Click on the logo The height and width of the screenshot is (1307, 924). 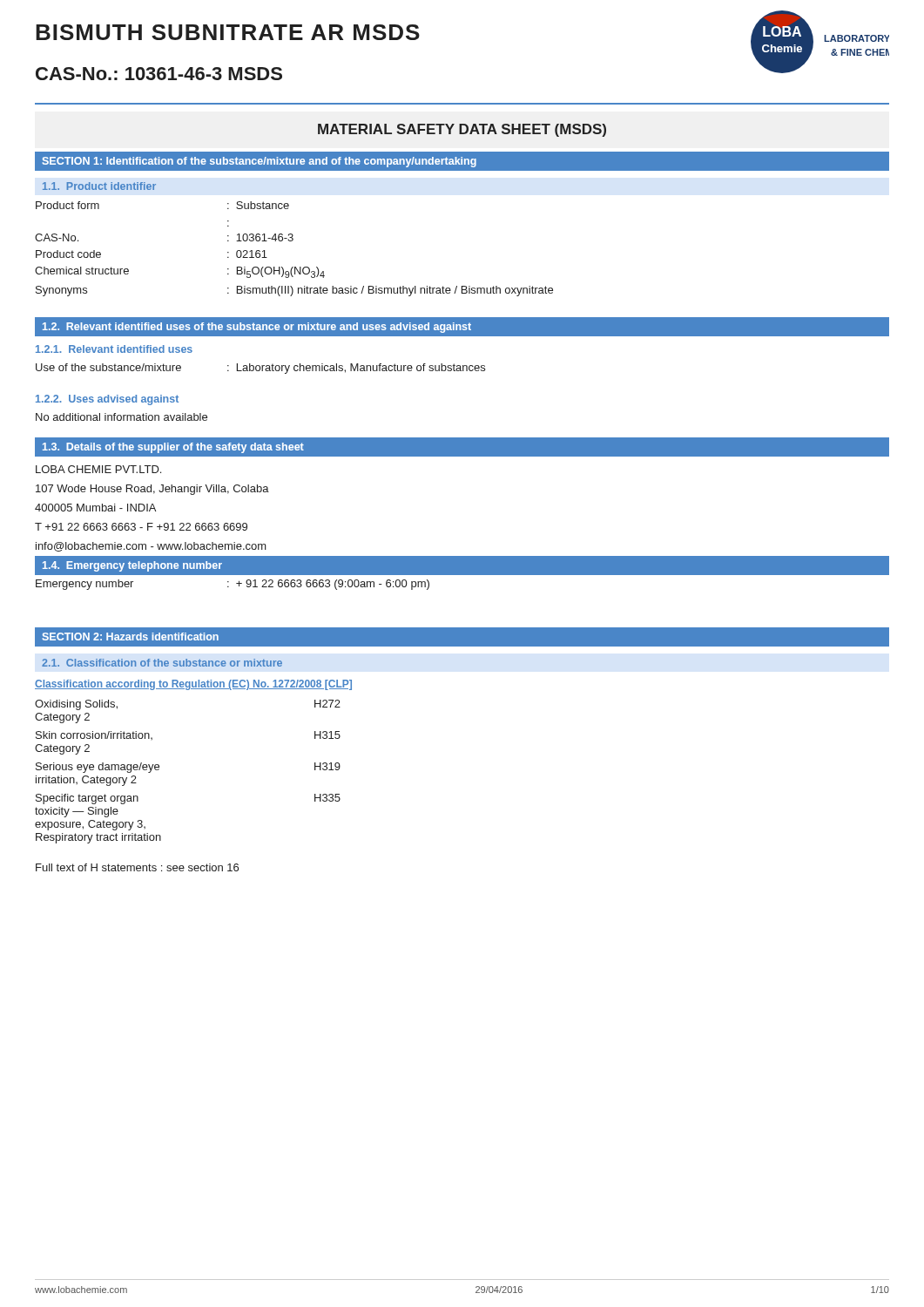pyautogui.click(x=813, y=55)
